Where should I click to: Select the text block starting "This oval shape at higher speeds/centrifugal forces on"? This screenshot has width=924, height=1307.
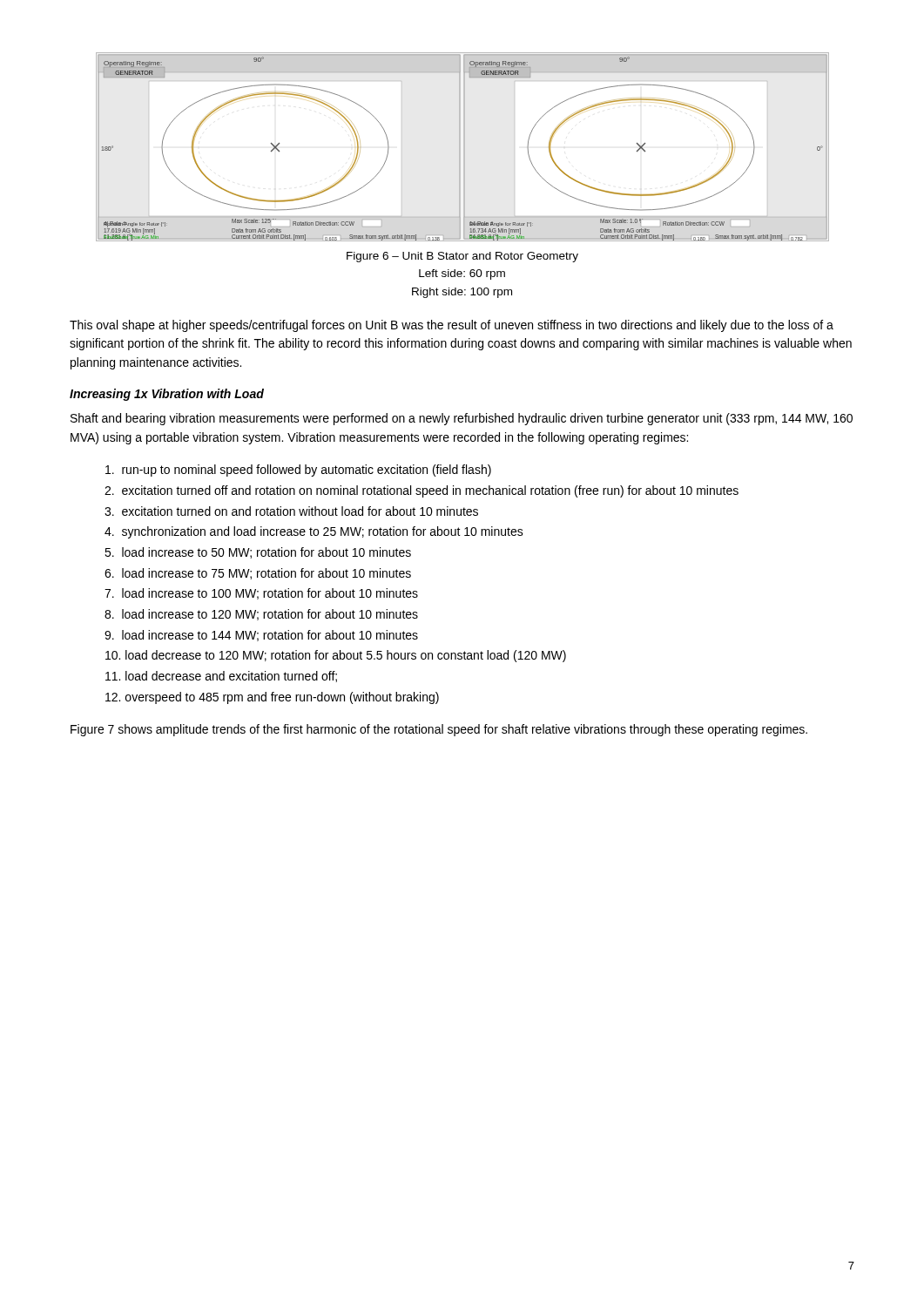[x=461, y=344]
